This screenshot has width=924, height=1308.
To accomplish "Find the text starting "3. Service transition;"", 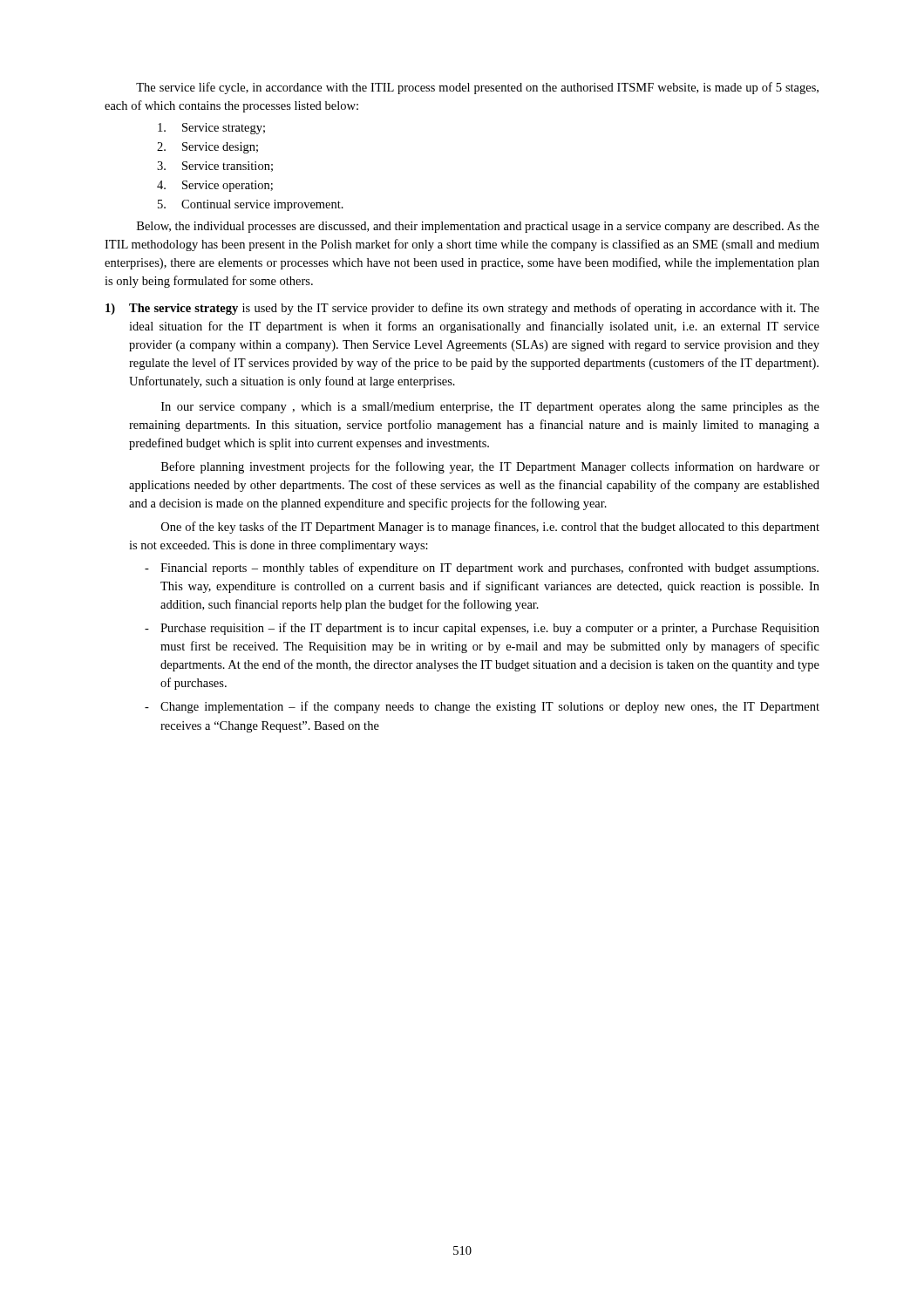I will tap(215, 167).
